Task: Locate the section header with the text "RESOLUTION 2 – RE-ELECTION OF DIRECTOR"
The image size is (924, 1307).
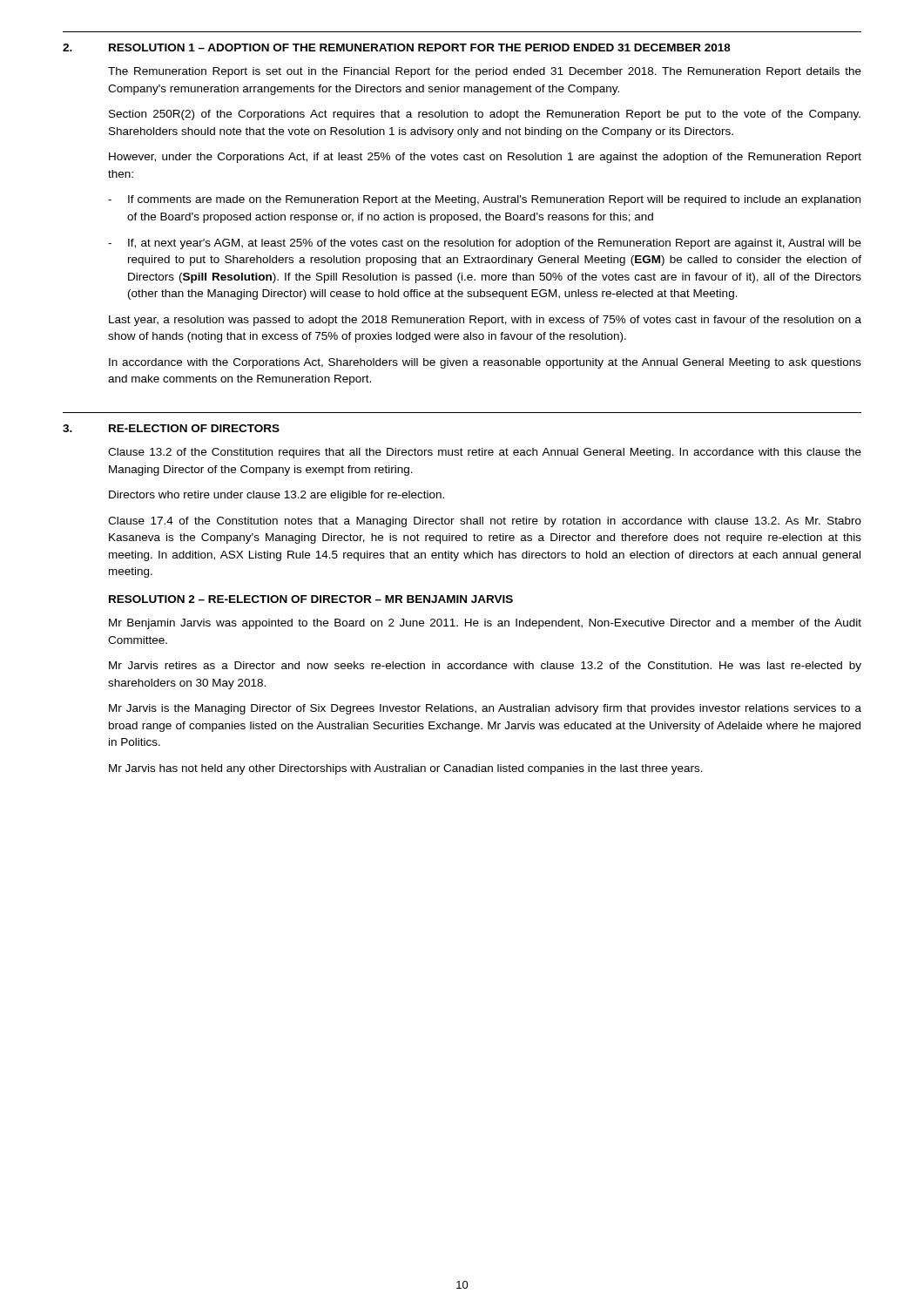Action: (311, 599)
